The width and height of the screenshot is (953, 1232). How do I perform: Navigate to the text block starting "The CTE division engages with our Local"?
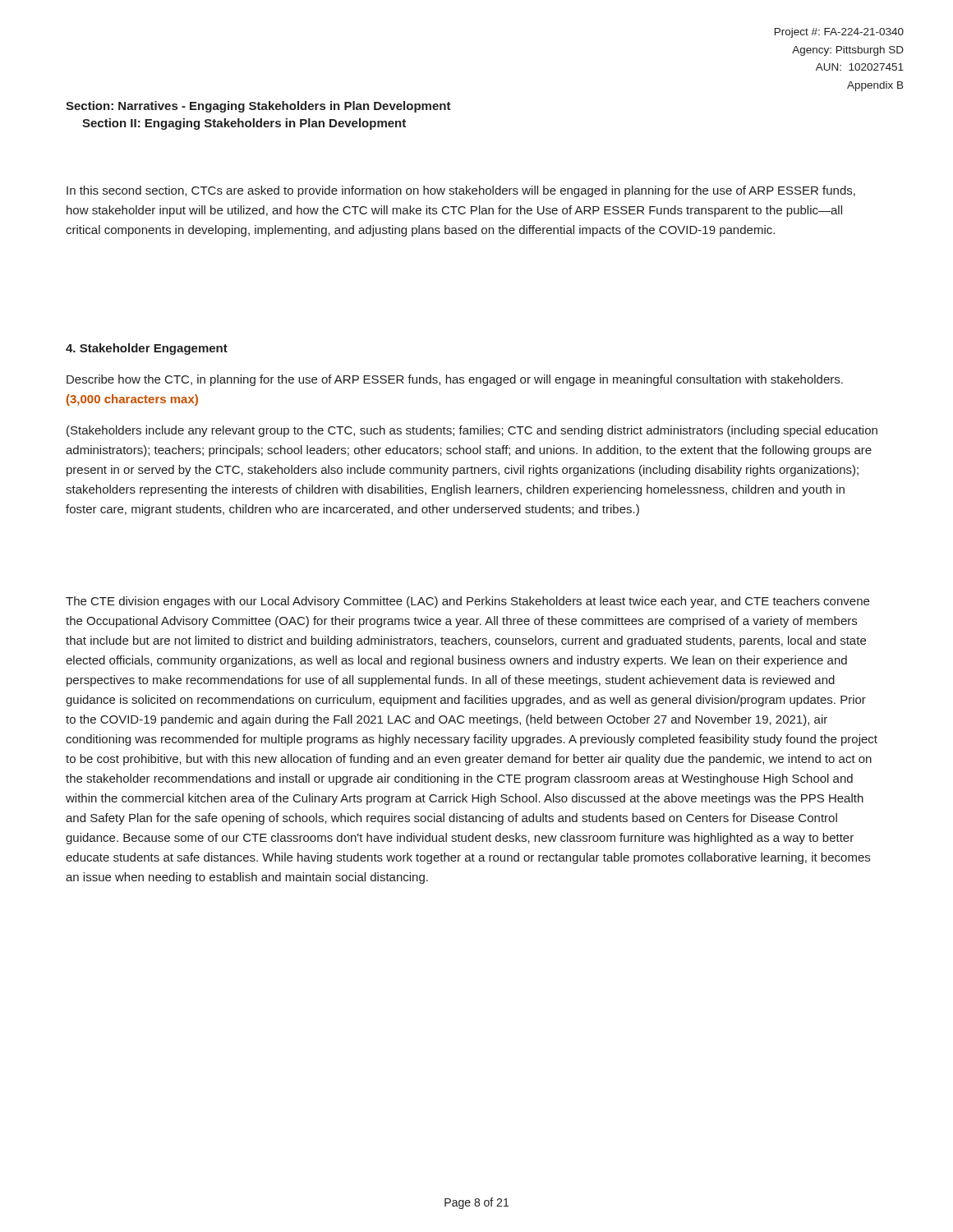click(472, 739)
